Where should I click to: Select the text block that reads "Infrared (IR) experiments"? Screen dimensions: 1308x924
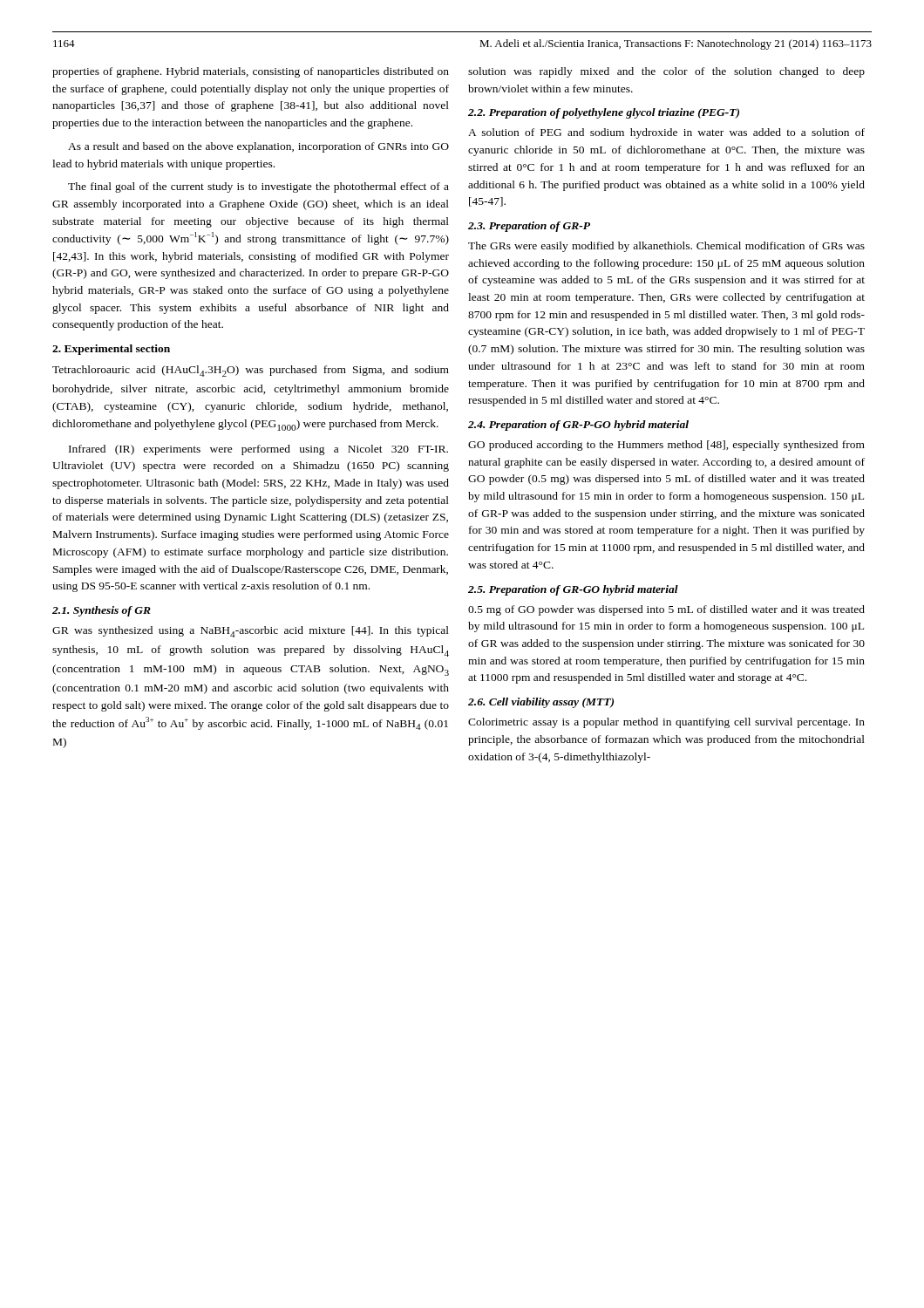click(x=251, y=517)
